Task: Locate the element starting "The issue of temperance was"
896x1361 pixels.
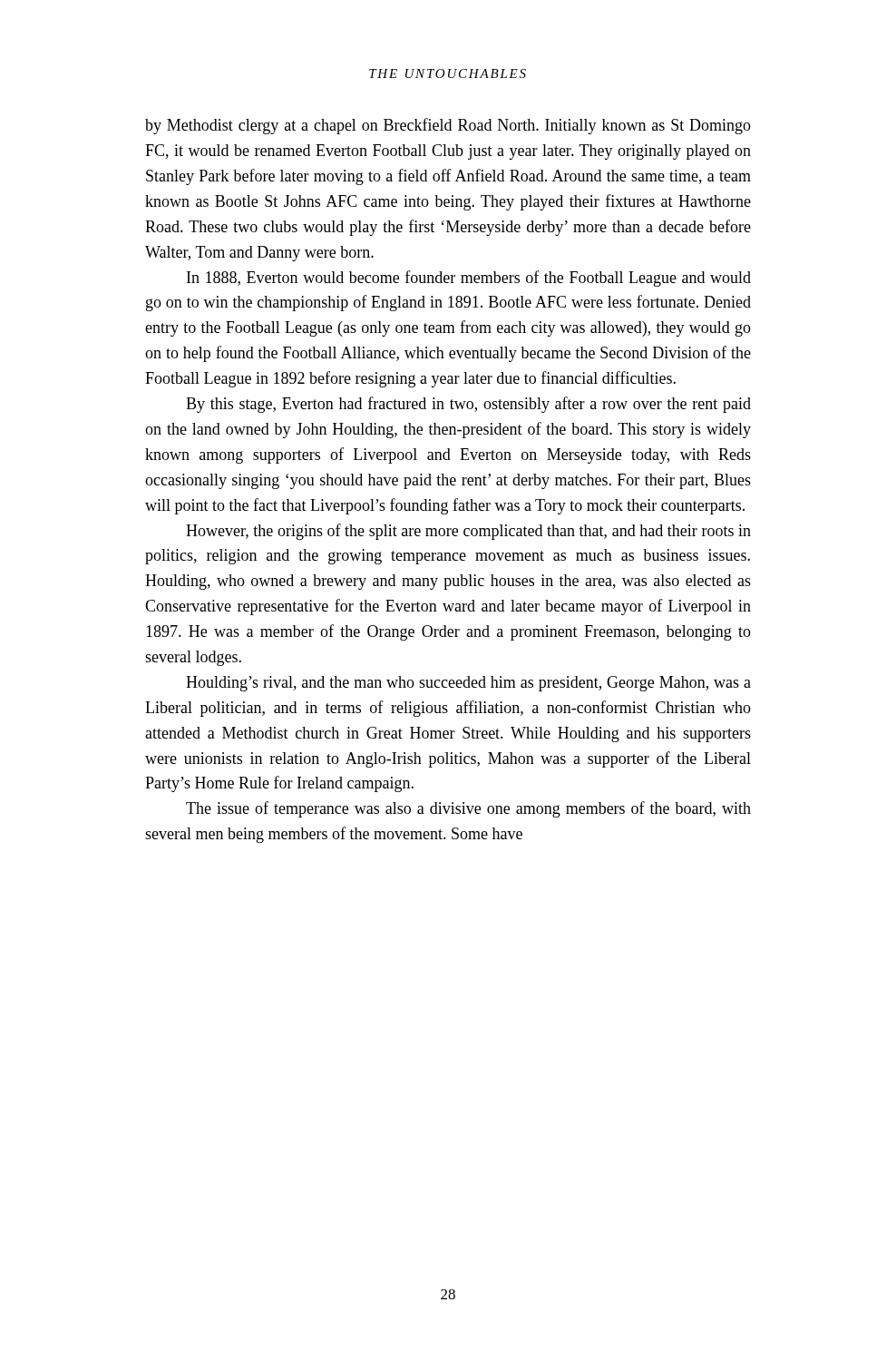Action: point(448,822)
